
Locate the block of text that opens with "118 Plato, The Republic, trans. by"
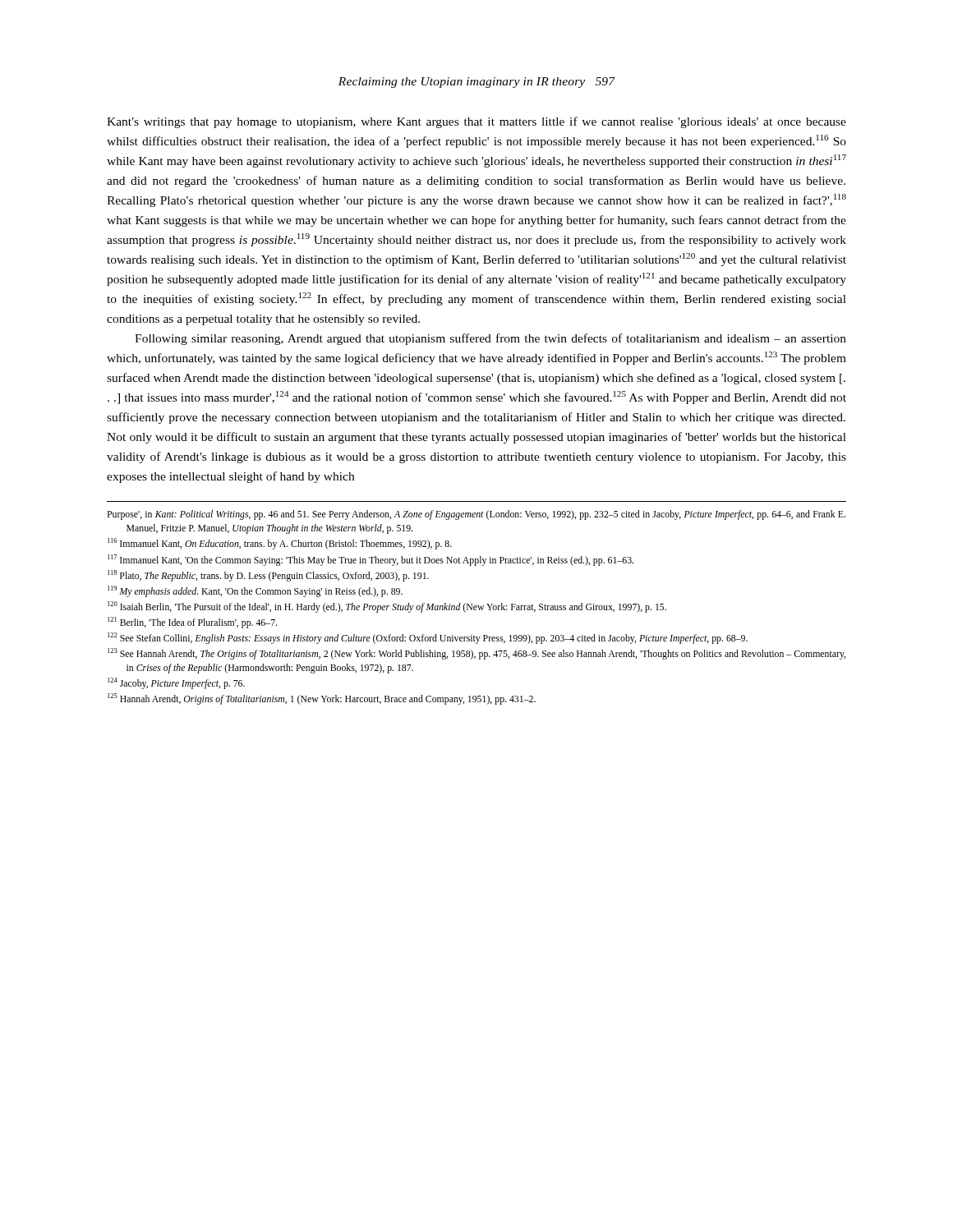268,575
